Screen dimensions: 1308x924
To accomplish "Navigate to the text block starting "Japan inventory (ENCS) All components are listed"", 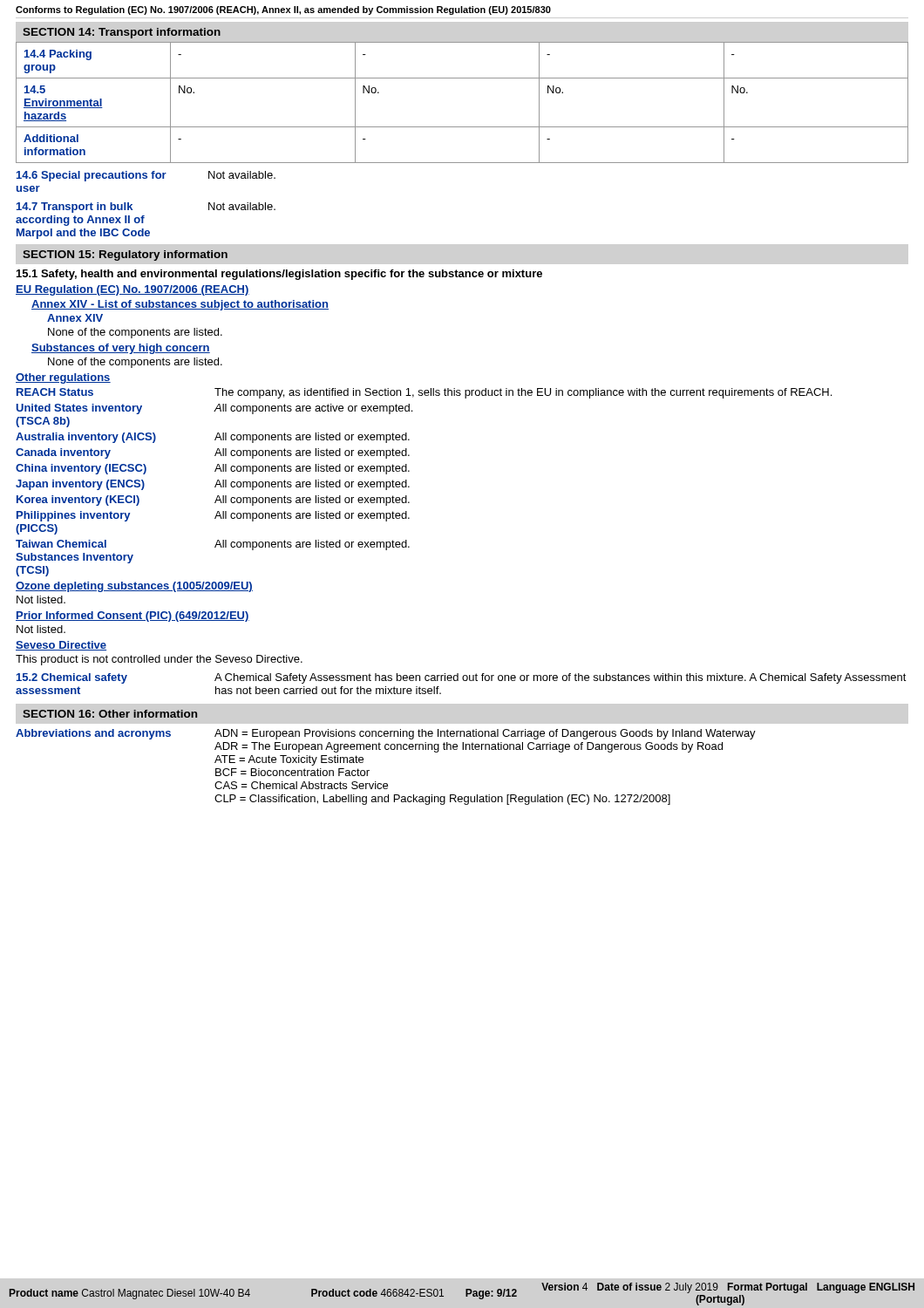I will pos(213,484).
